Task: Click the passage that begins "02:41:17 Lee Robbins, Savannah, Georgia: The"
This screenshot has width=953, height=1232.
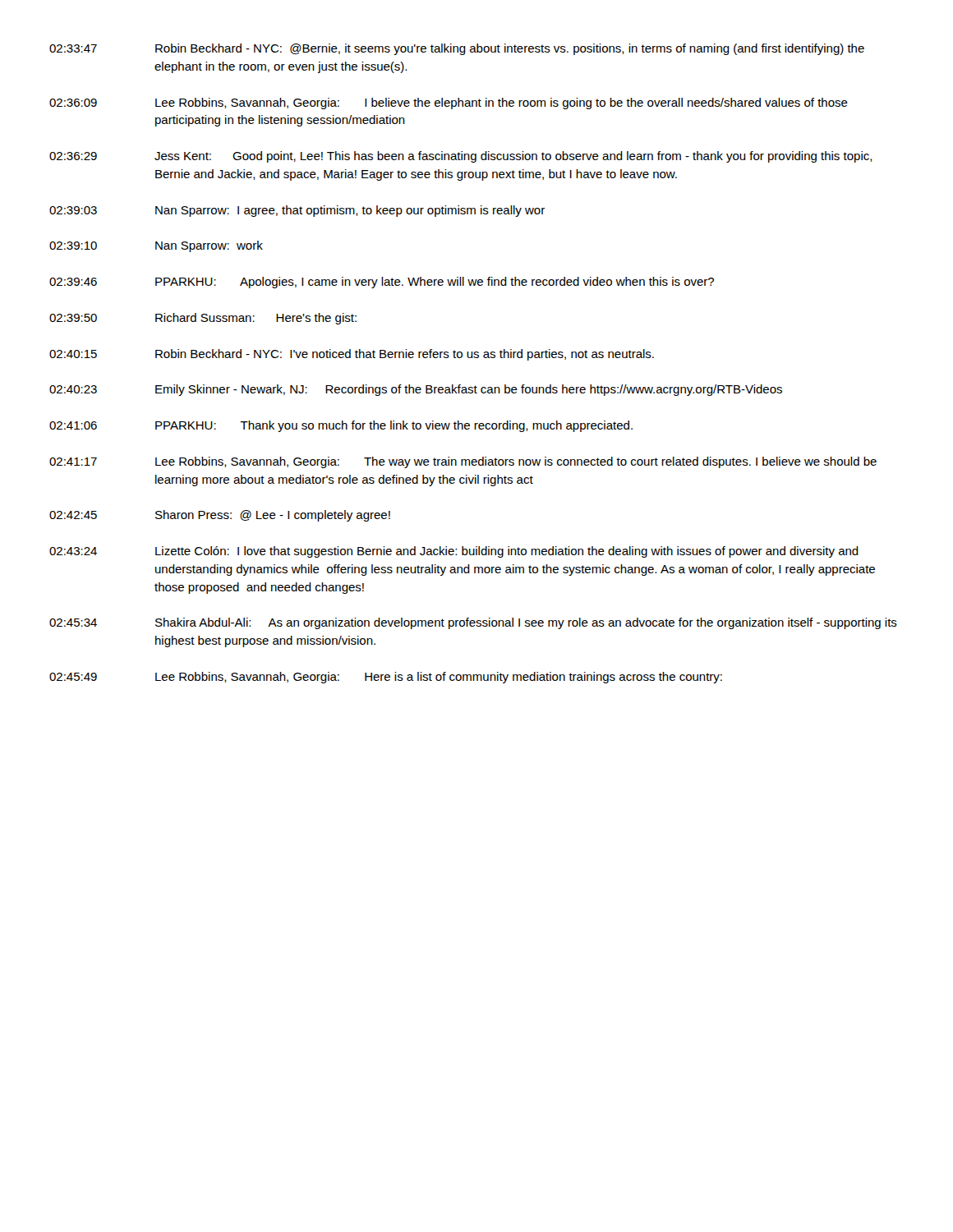Action: click(x=476, y=470)
